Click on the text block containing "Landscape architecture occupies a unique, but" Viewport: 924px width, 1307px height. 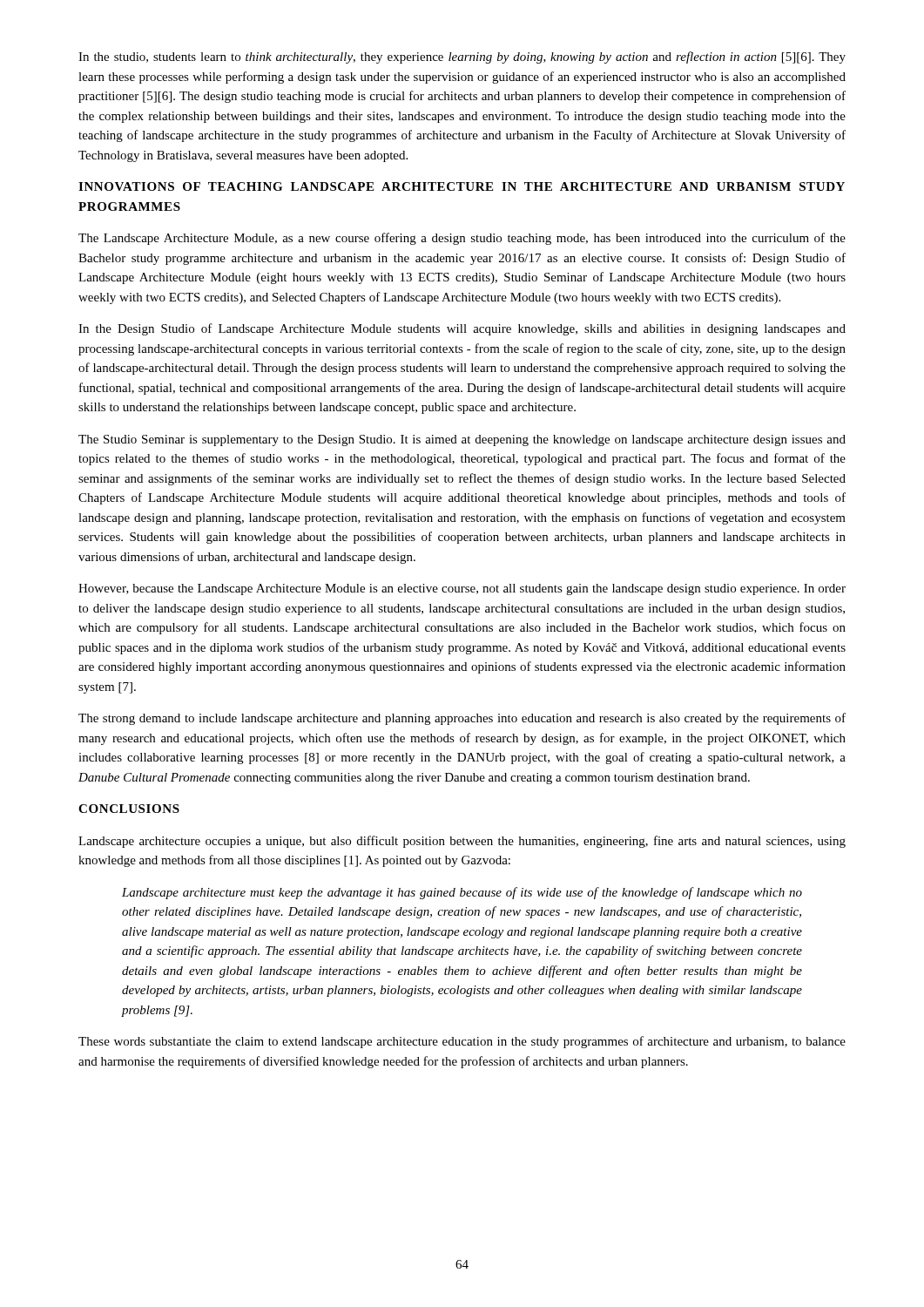(x=462, y=850)
